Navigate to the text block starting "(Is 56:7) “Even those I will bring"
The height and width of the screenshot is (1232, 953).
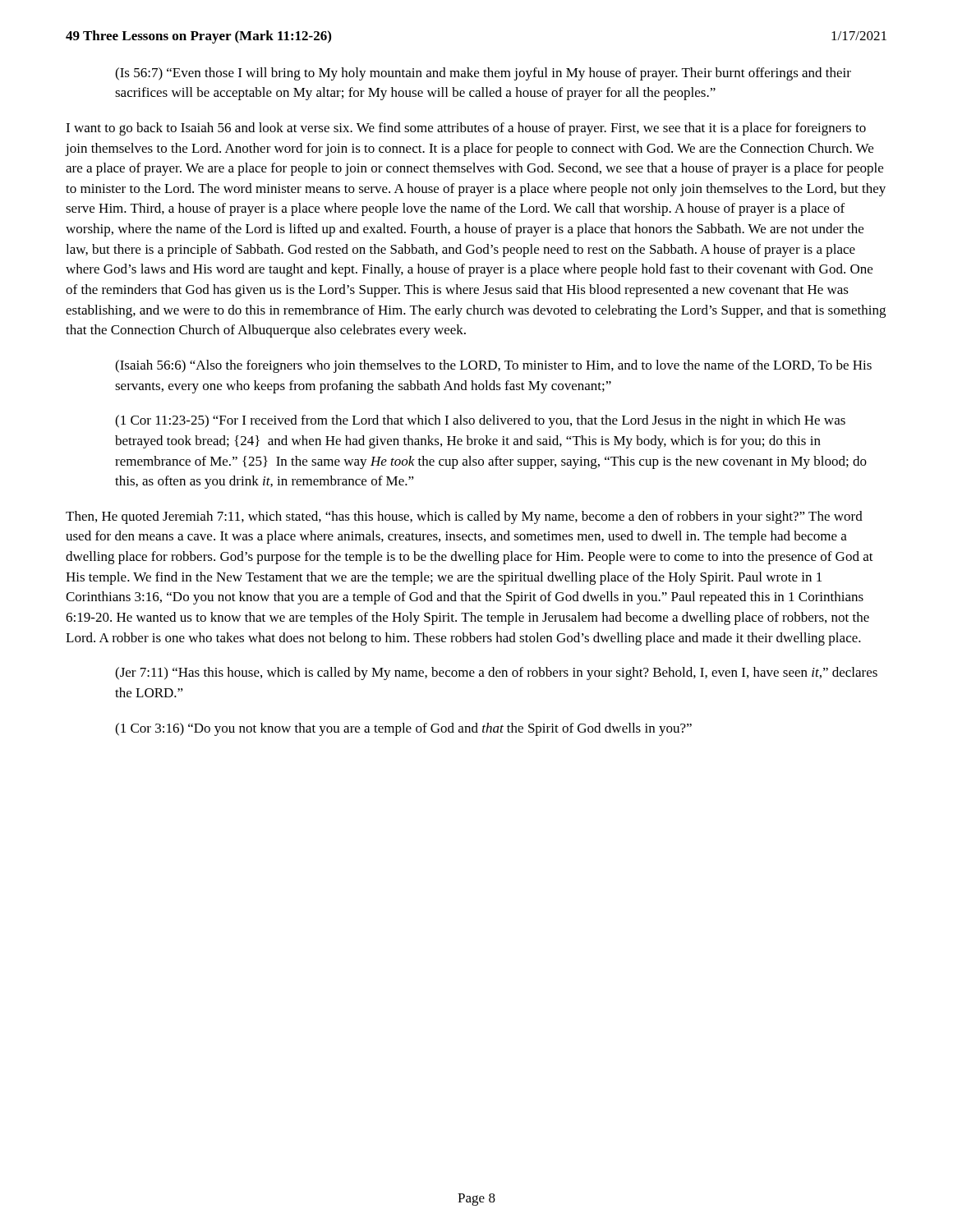[x=483, y=82]
